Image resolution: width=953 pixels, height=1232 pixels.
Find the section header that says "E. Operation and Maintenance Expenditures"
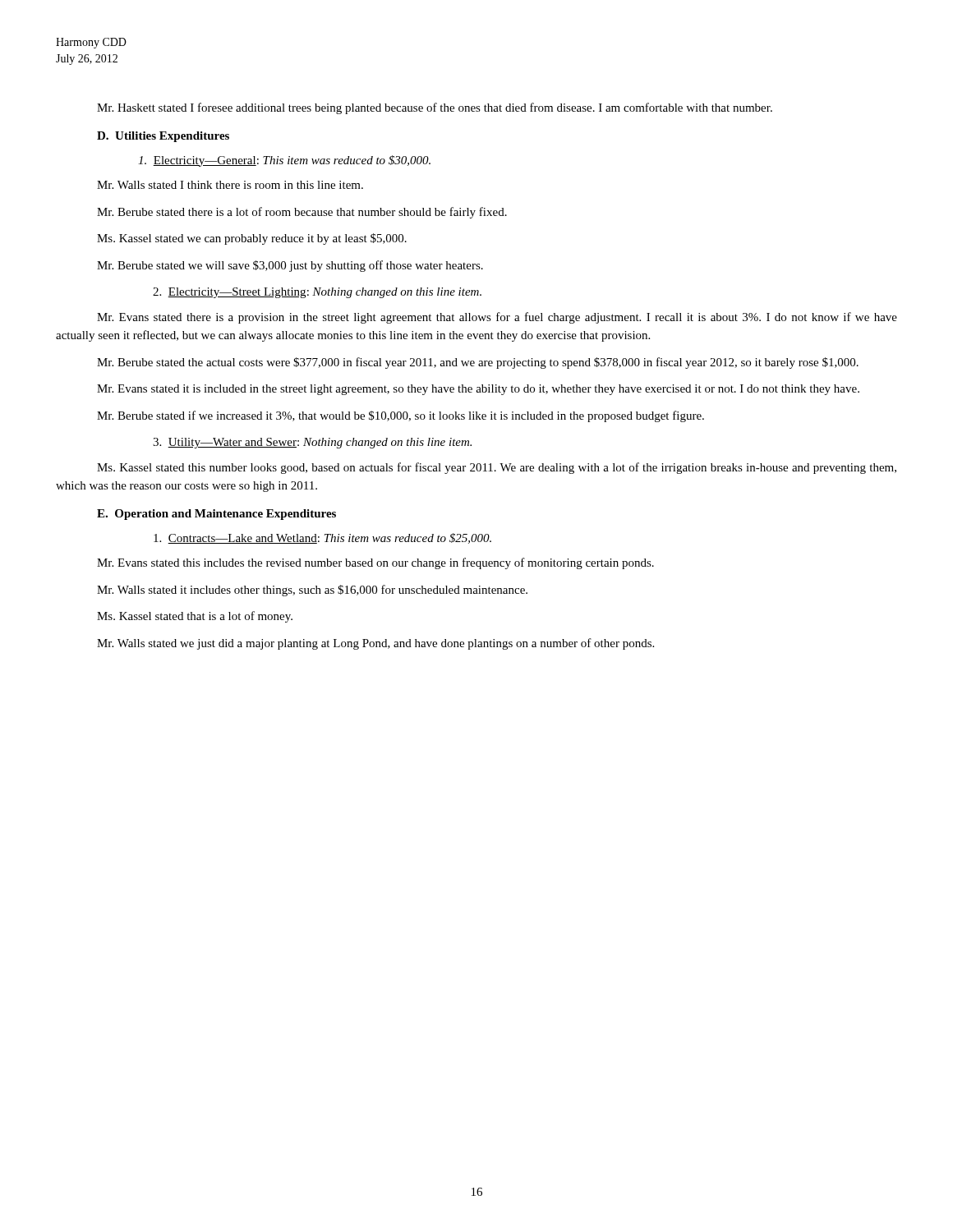click(217, 513)
